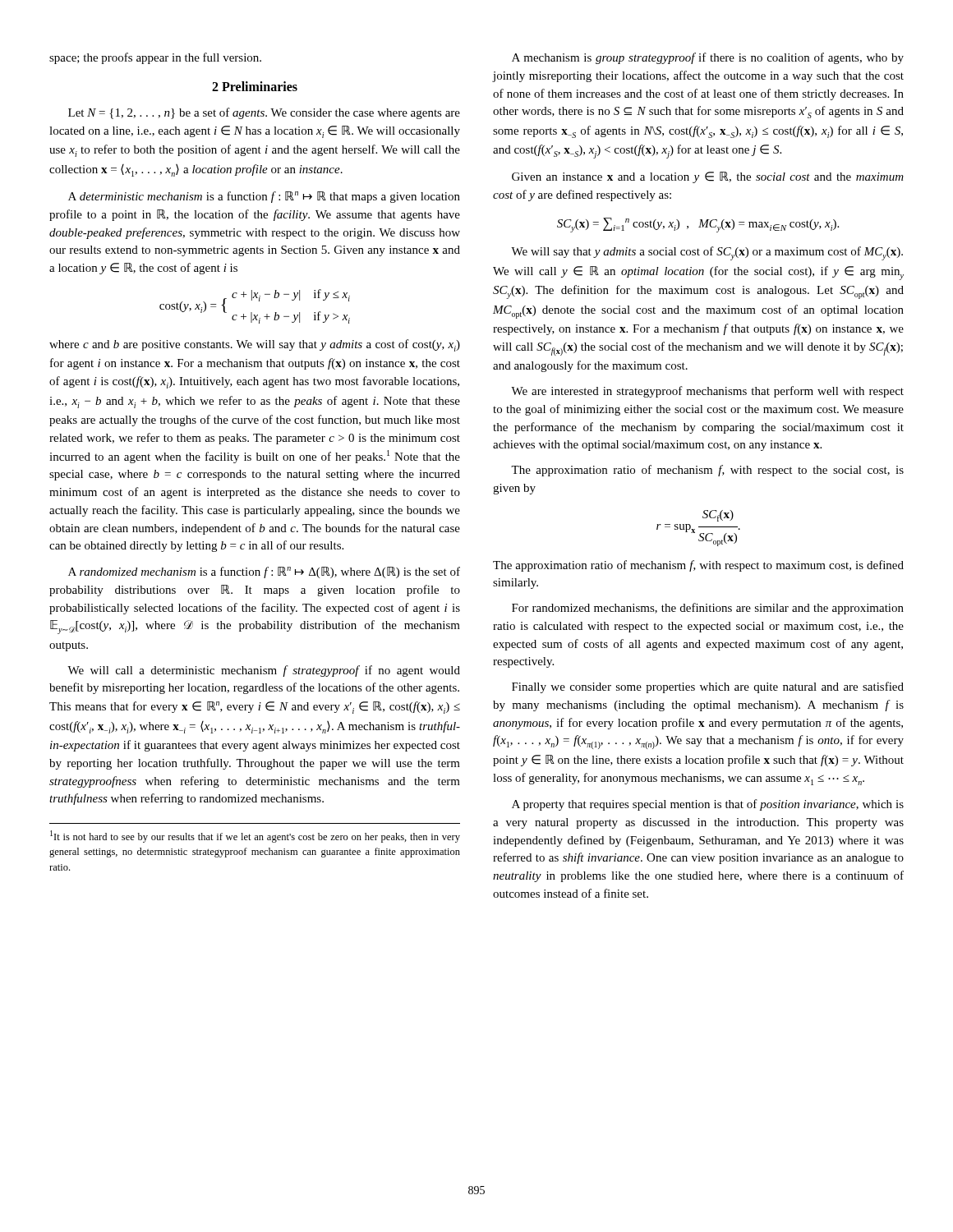Image resolution: width=953 pixels, height=1232 pixels.
Task: Locate the block starting "r = supx SCf(x)"
Action: 698,527
